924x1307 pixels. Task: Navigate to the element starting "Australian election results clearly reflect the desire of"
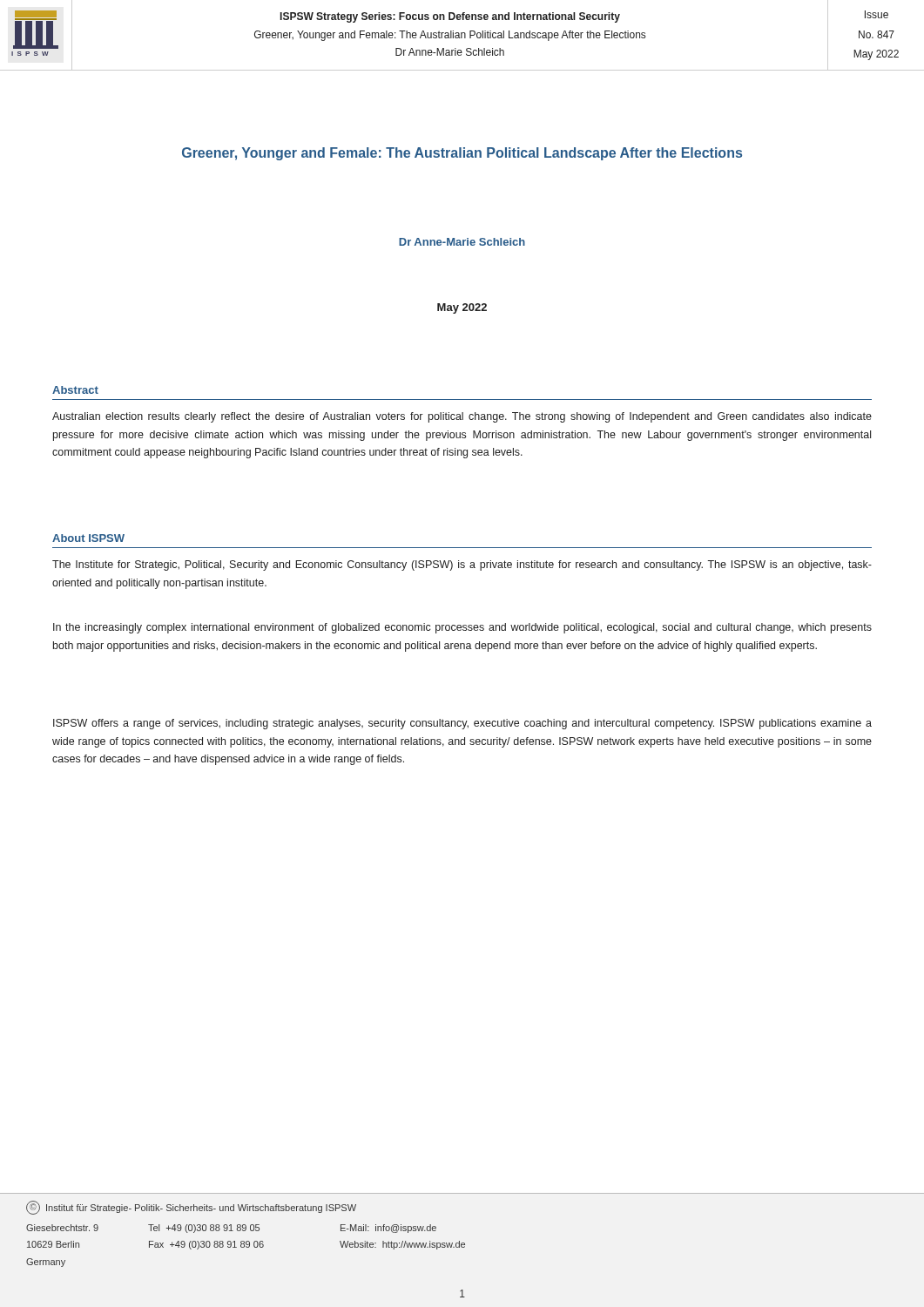(x=462, y=435)
